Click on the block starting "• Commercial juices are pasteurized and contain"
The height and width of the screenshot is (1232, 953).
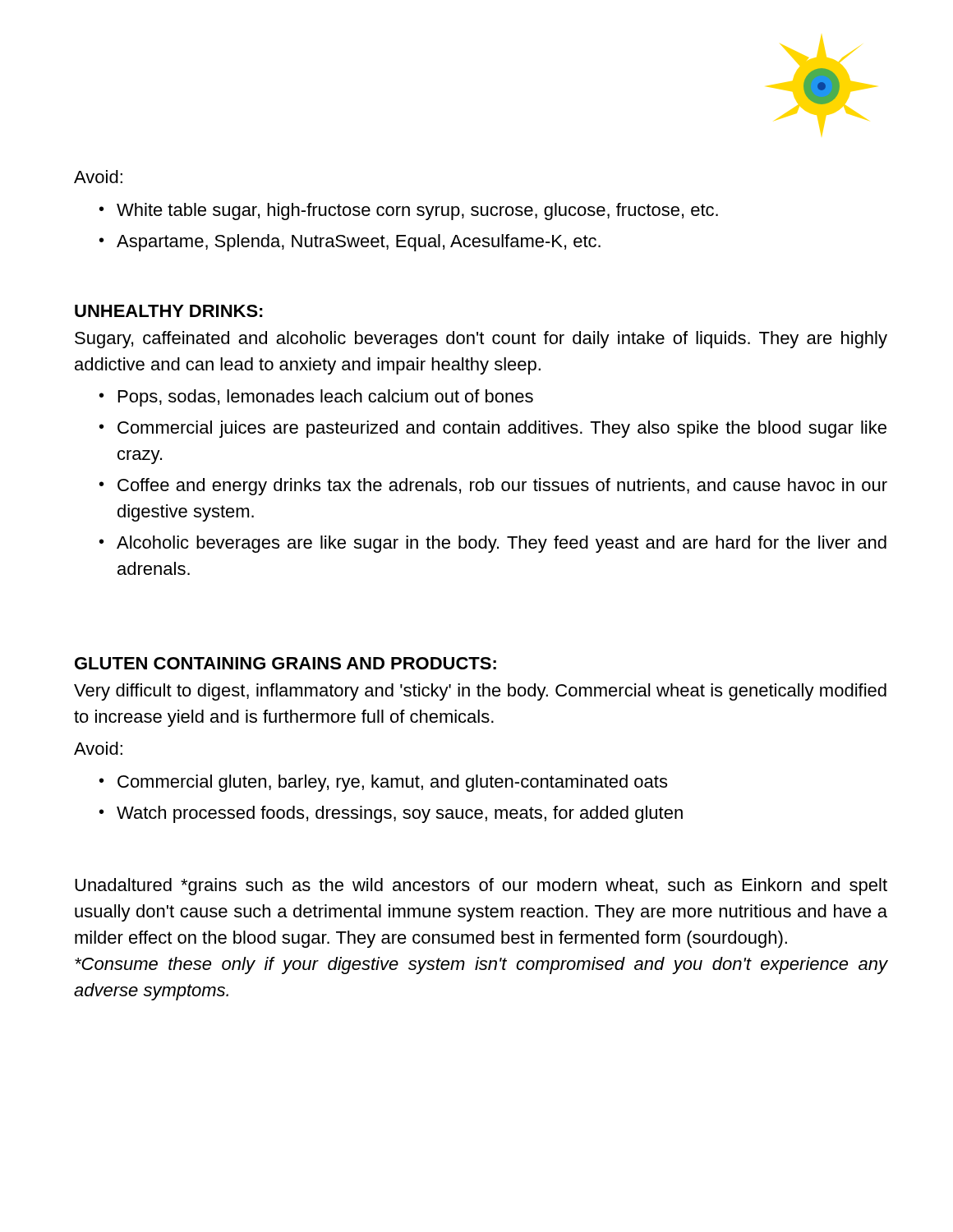coord(493,441)
